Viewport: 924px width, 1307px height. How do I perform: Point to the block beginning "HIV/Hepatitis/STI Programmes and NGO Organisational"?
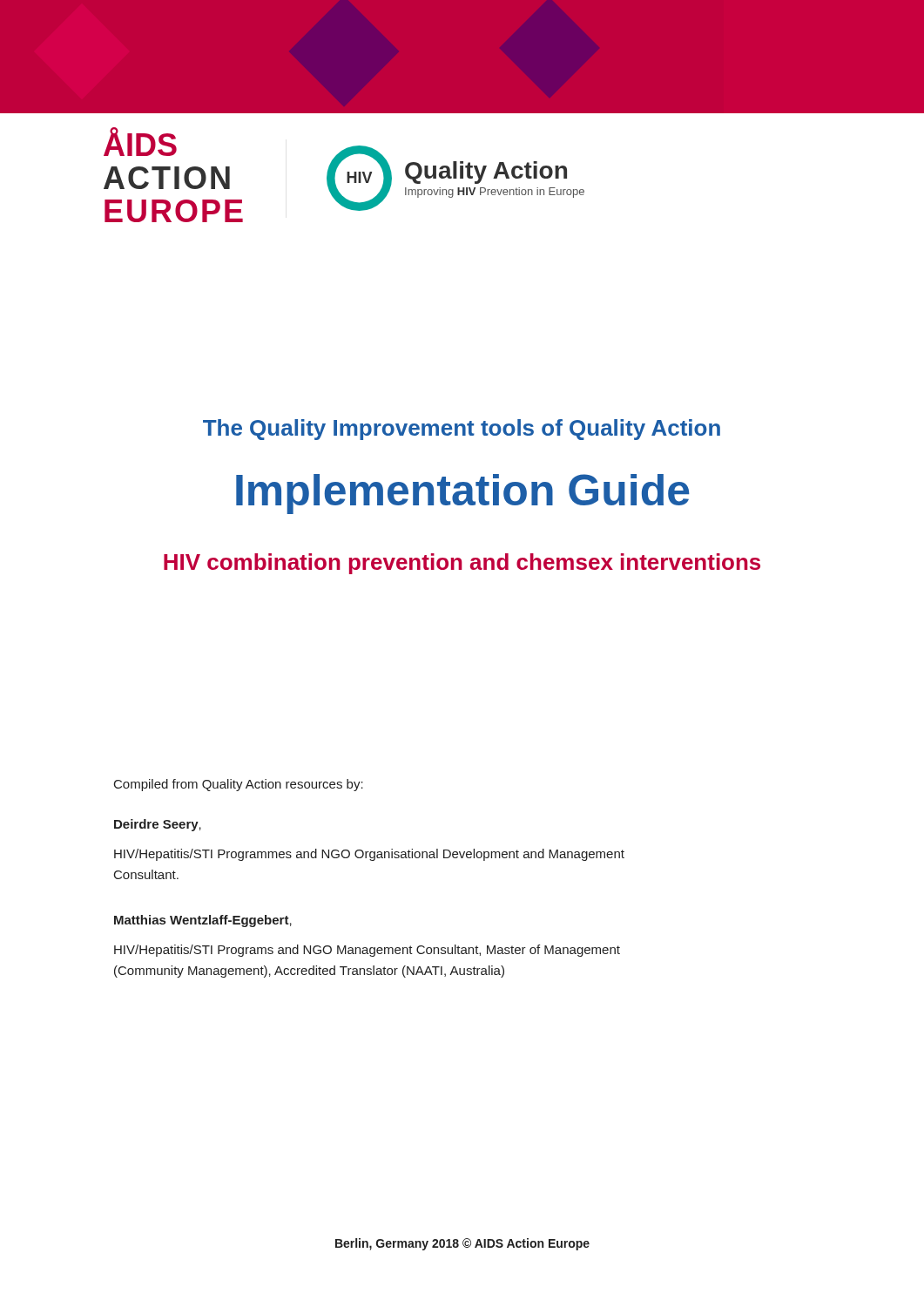[369, 864]
